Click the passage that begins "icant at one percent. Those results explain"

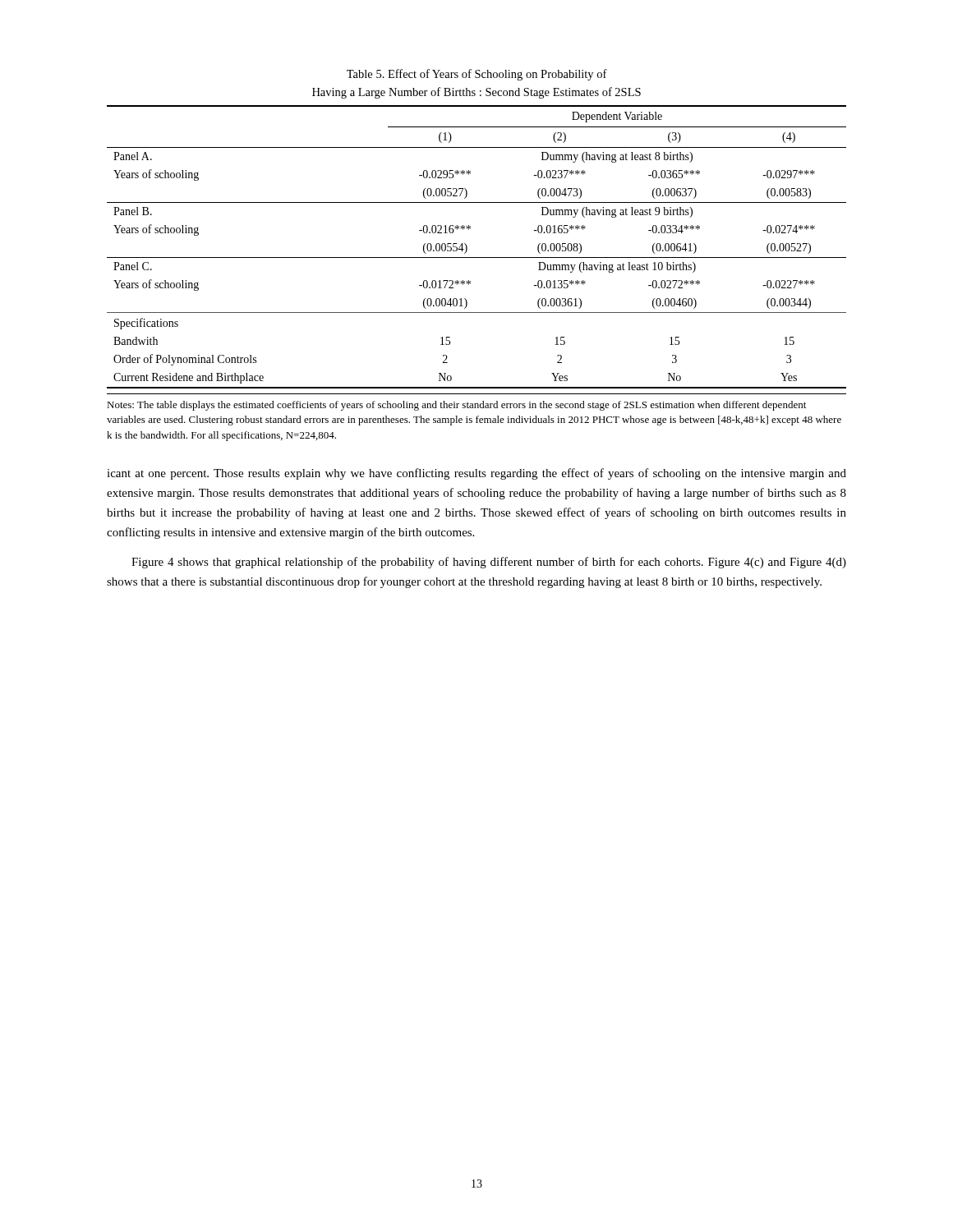coord(476,503)
